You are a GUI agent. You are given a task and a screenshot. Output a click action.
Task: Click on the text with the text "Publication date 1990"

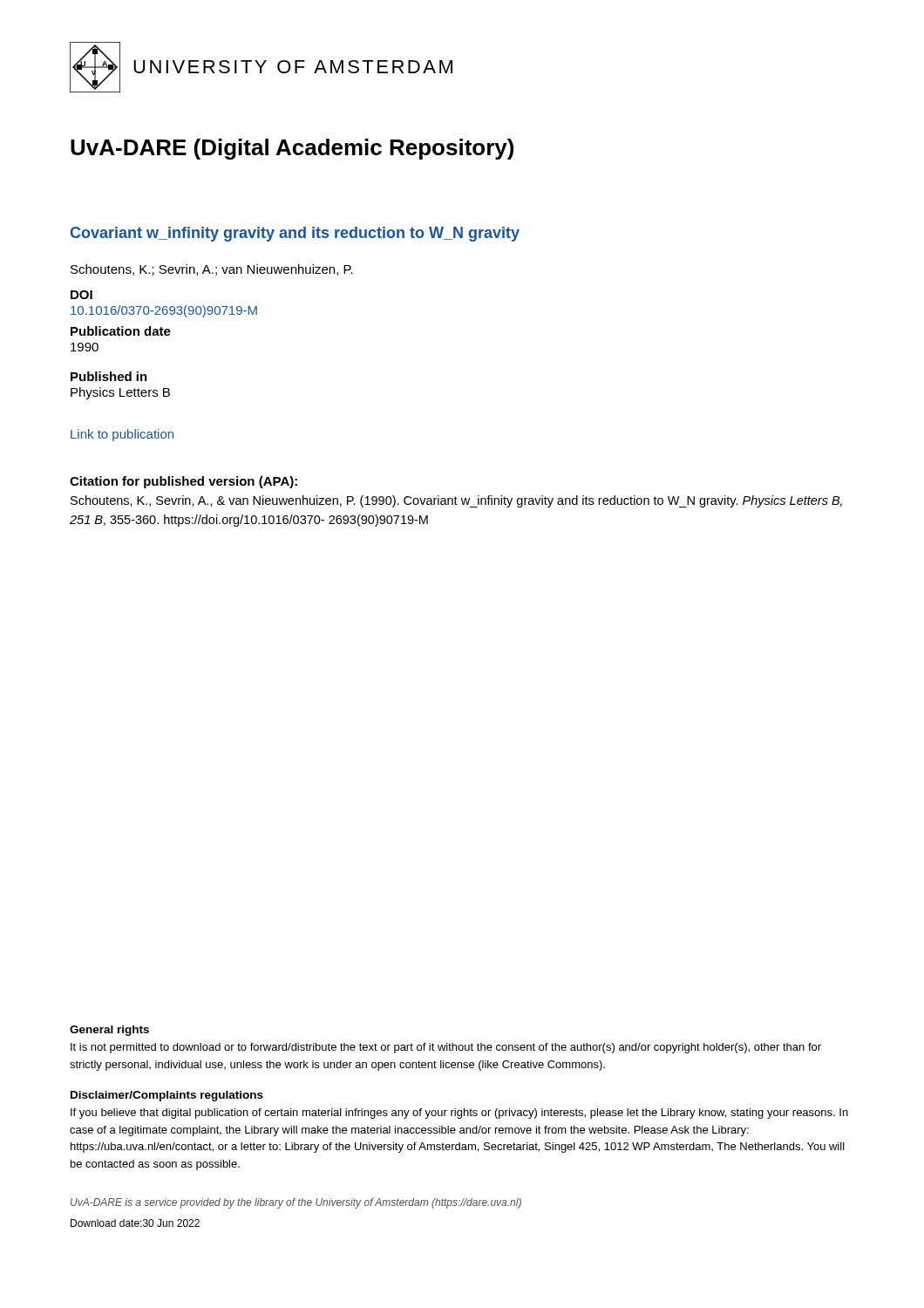(x=120, y=339)
